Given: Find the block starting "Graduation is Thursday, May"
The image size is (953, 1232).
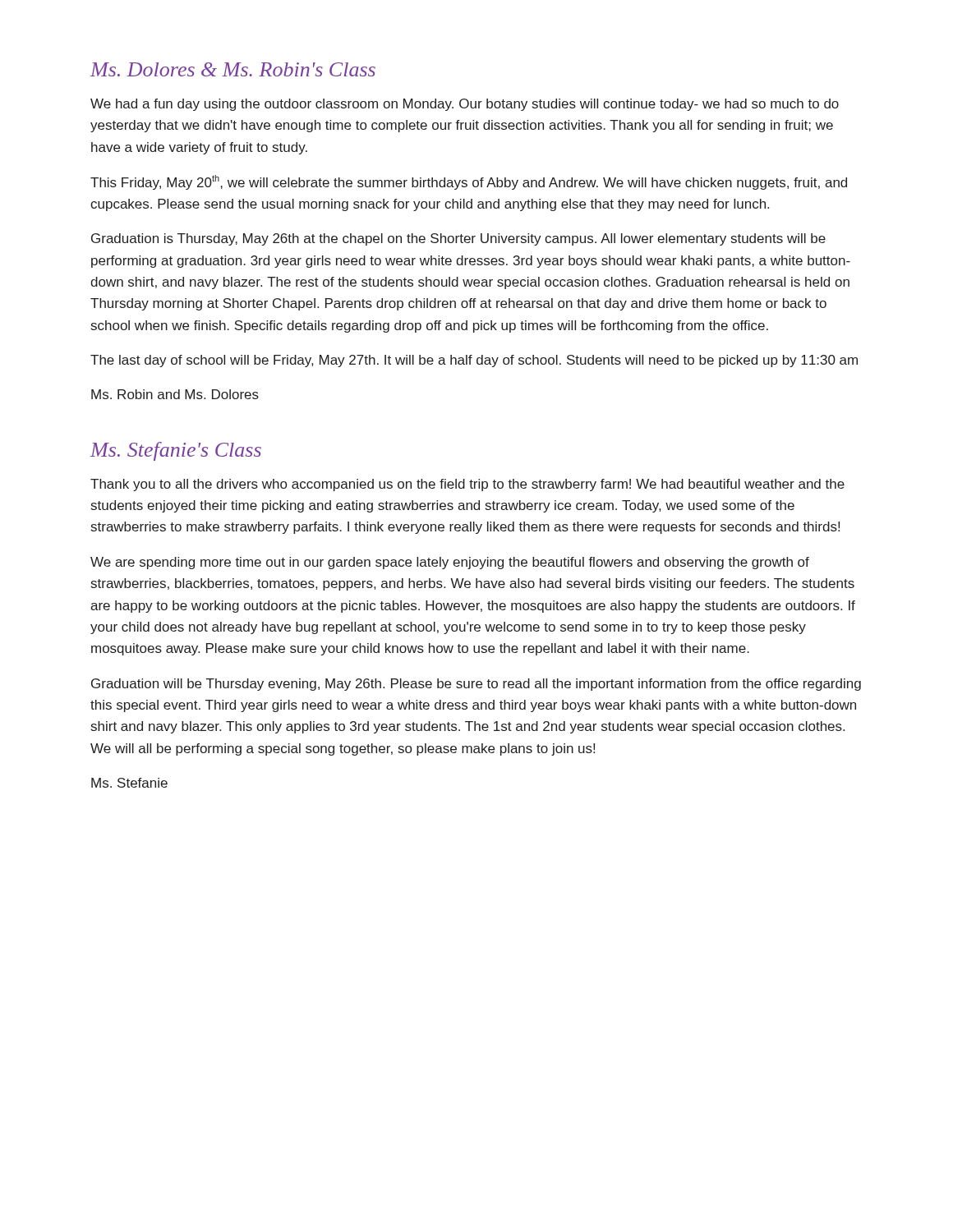Looking at the screenshot, I should [470, 282].
